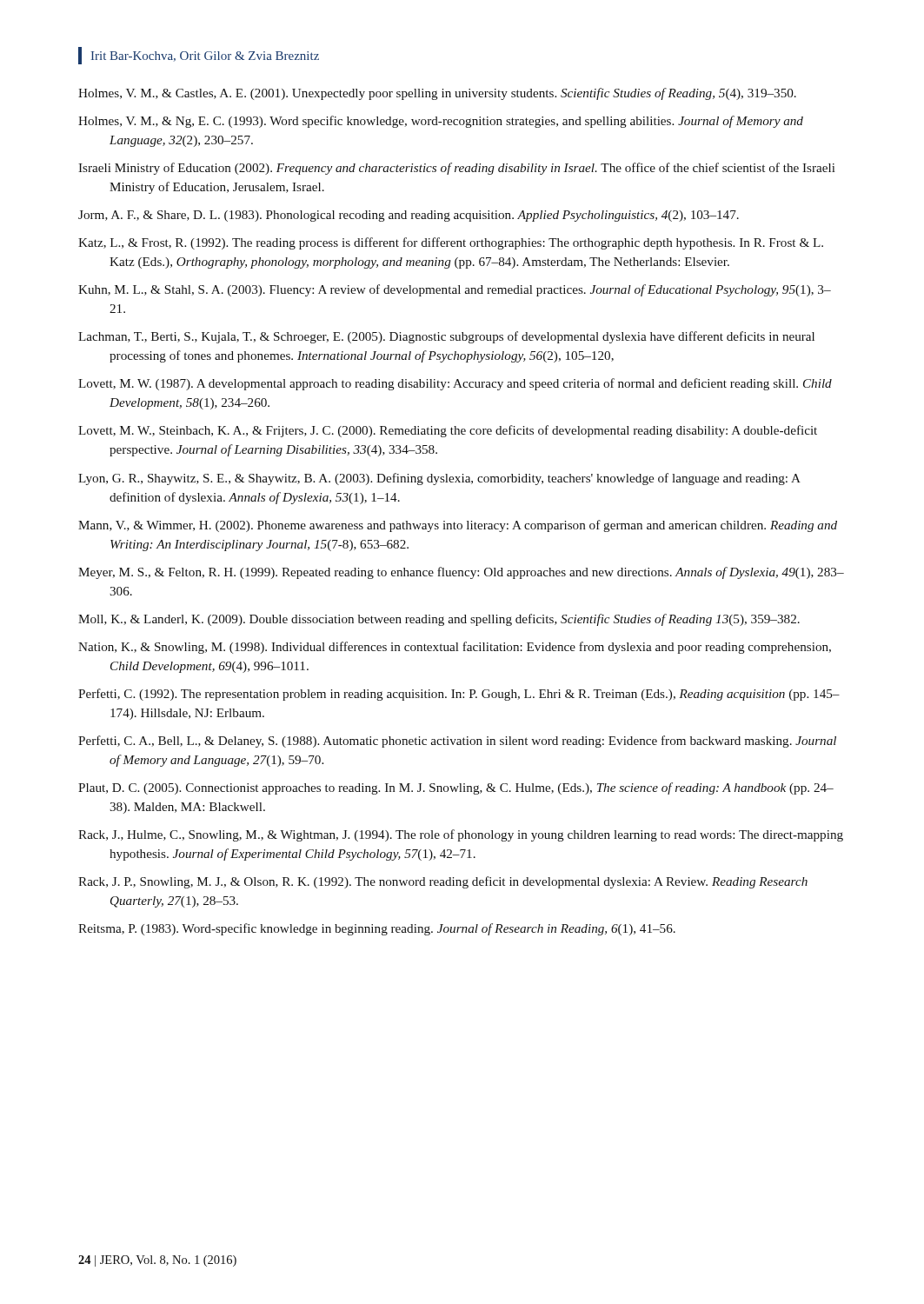This screenshot has height=1304, width=924.
Task: Find the list item that reads "Holmes, V. M., & Ng, E."
Action: (441, 130)
